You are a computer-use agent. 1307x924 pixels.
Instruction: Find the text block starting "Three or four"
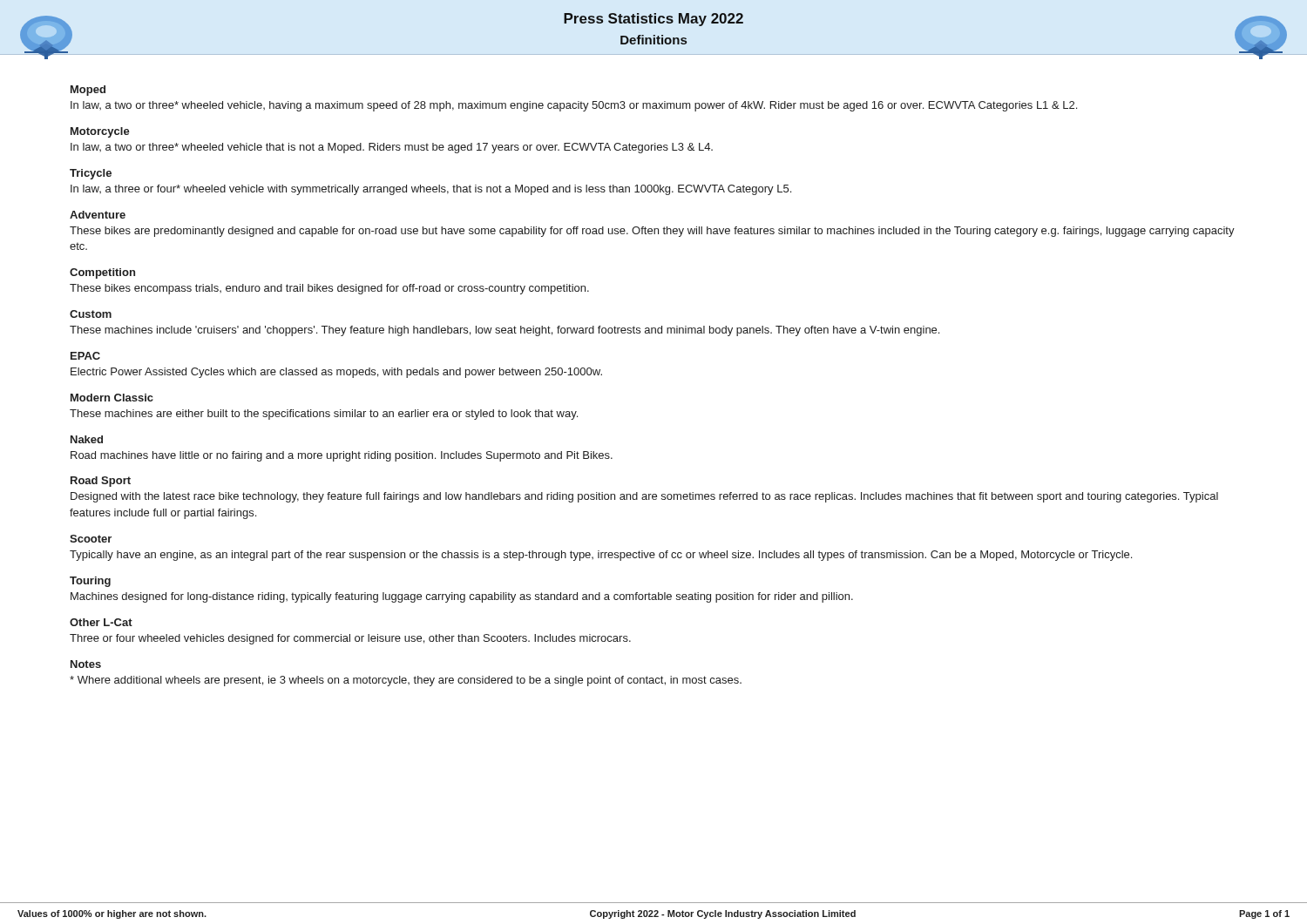[350, 638]
